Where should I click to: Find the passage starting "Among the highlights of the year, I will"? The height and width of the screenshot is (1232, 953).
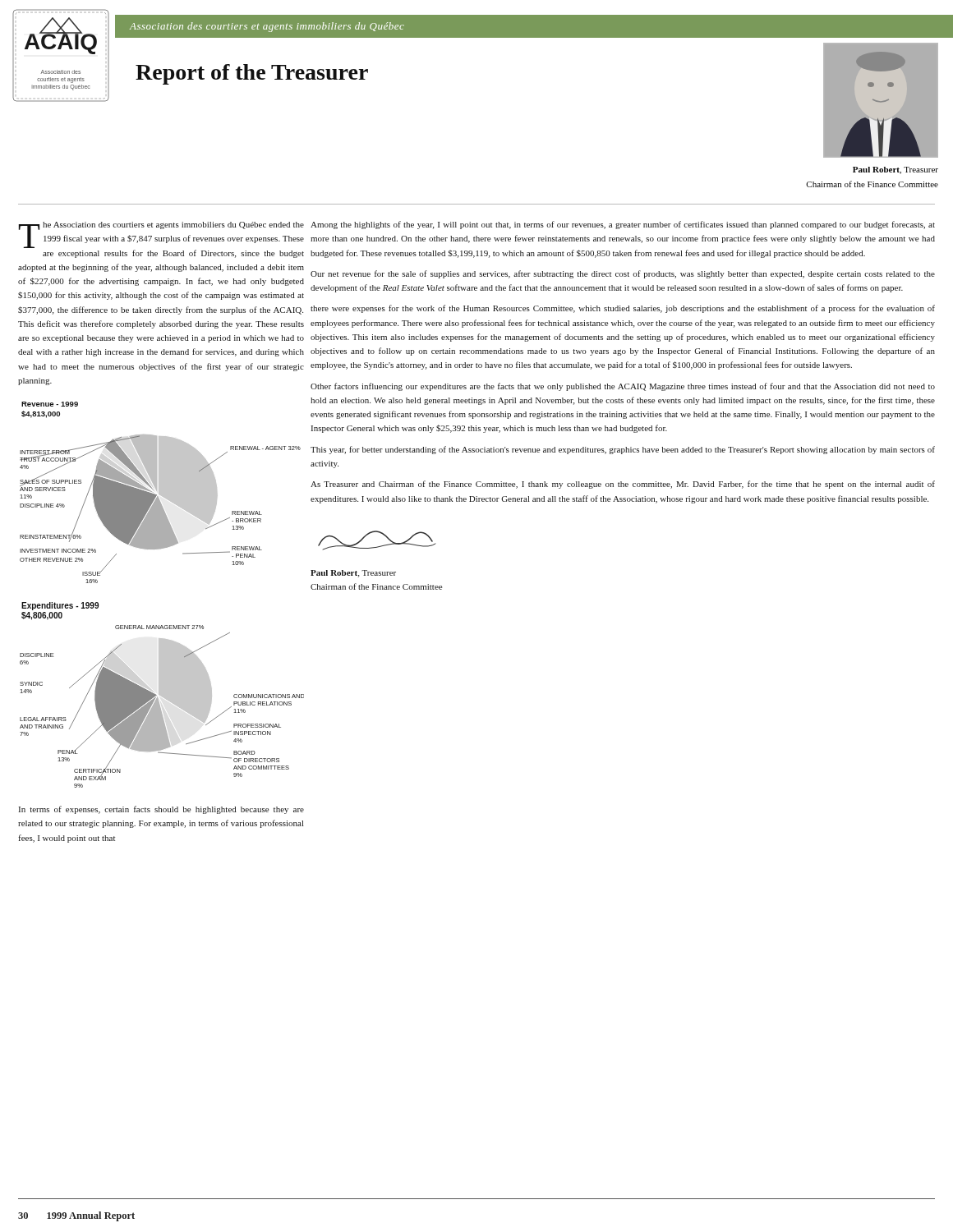[623, 238]
